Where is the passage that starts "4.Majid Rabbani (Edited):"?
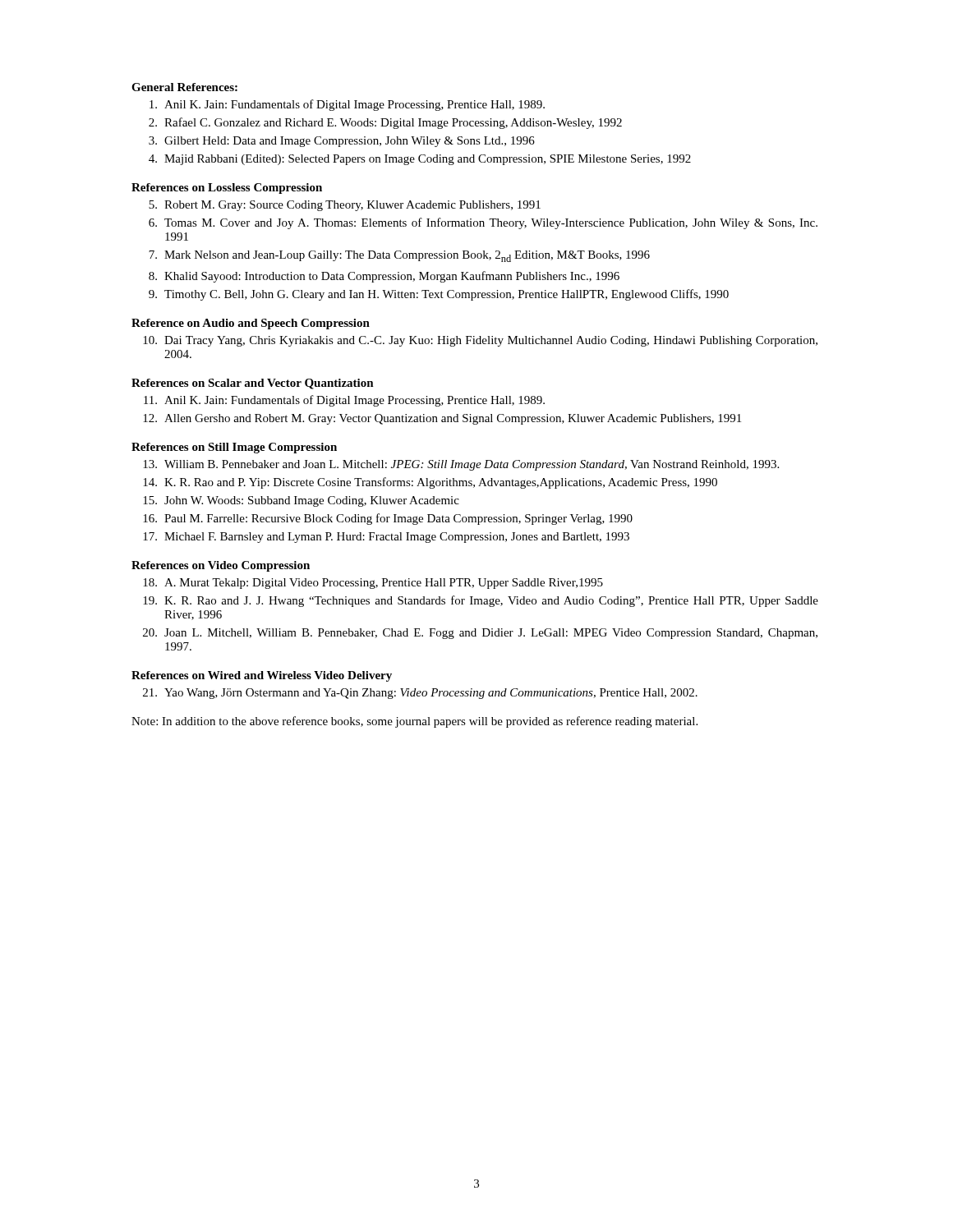This screenshot has height=1232, width=953. [476, 159]
